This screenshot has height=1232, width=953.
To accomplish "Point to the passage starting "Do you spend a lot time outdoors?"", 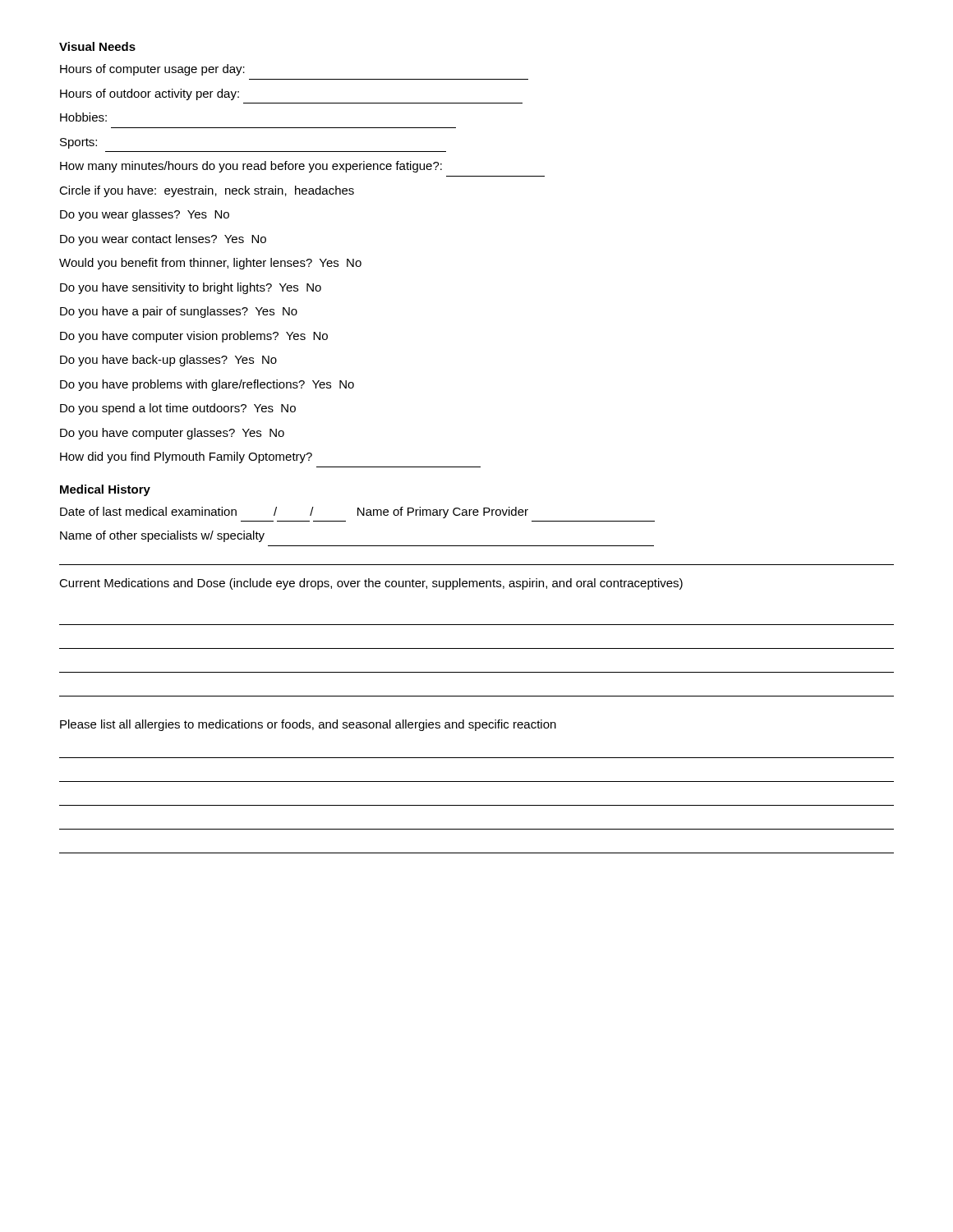I will [178, 408].
